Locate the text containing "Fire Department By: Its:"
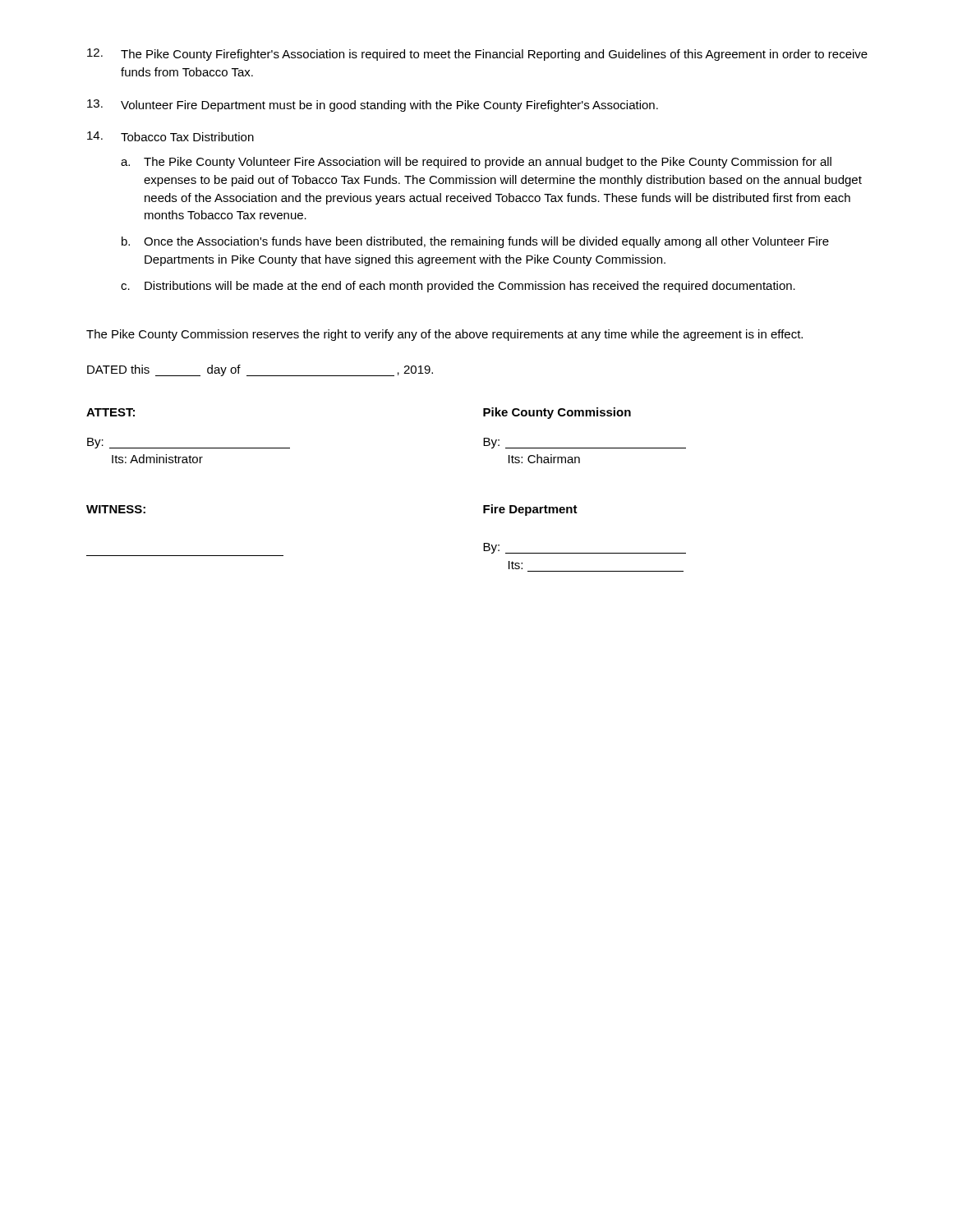This screenshot has height=1232, width=953. pos(530,510)
